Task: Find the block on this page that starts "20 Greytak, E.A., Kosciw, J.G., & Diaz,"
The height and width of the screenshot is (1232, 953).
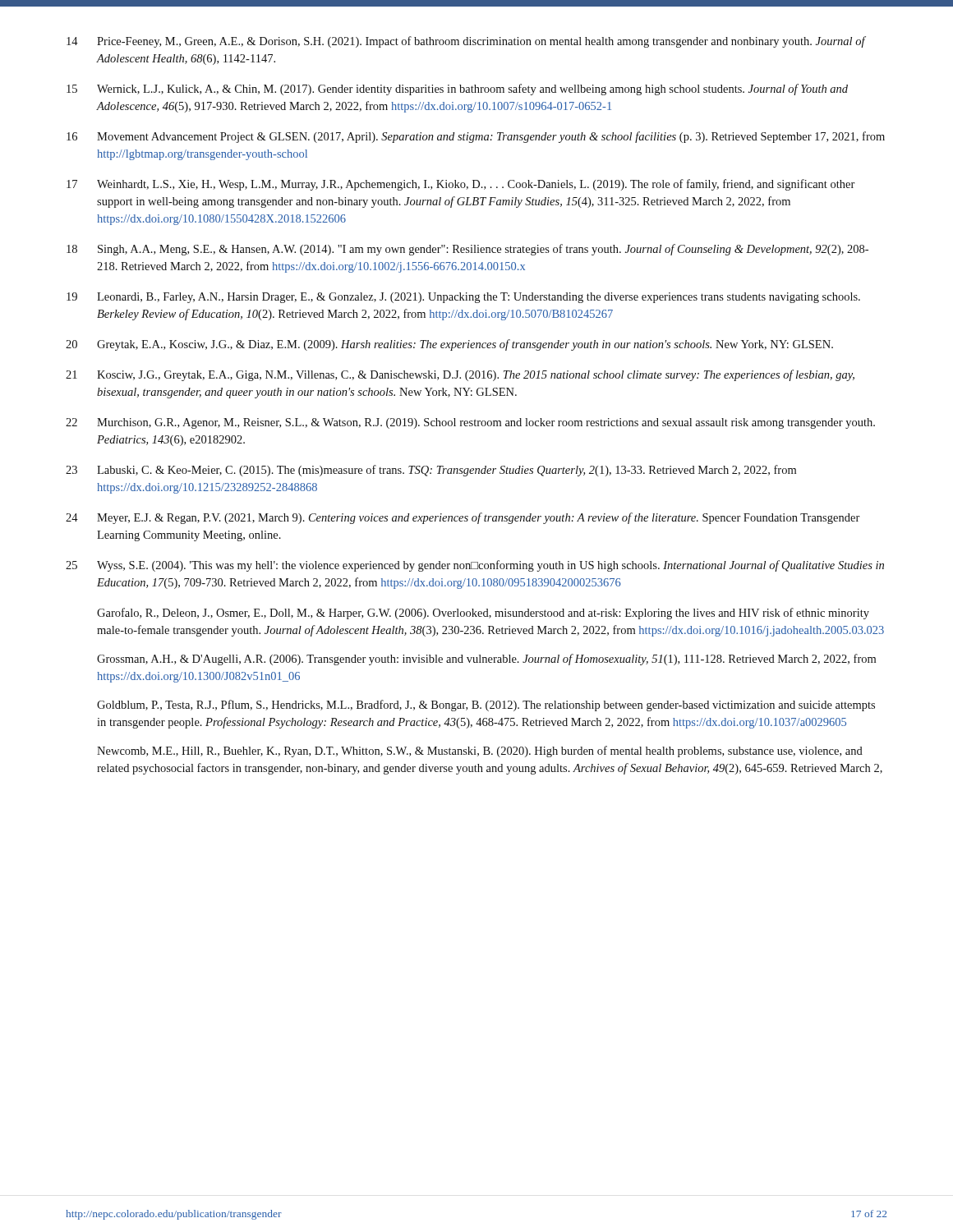Action: [450, 345]
